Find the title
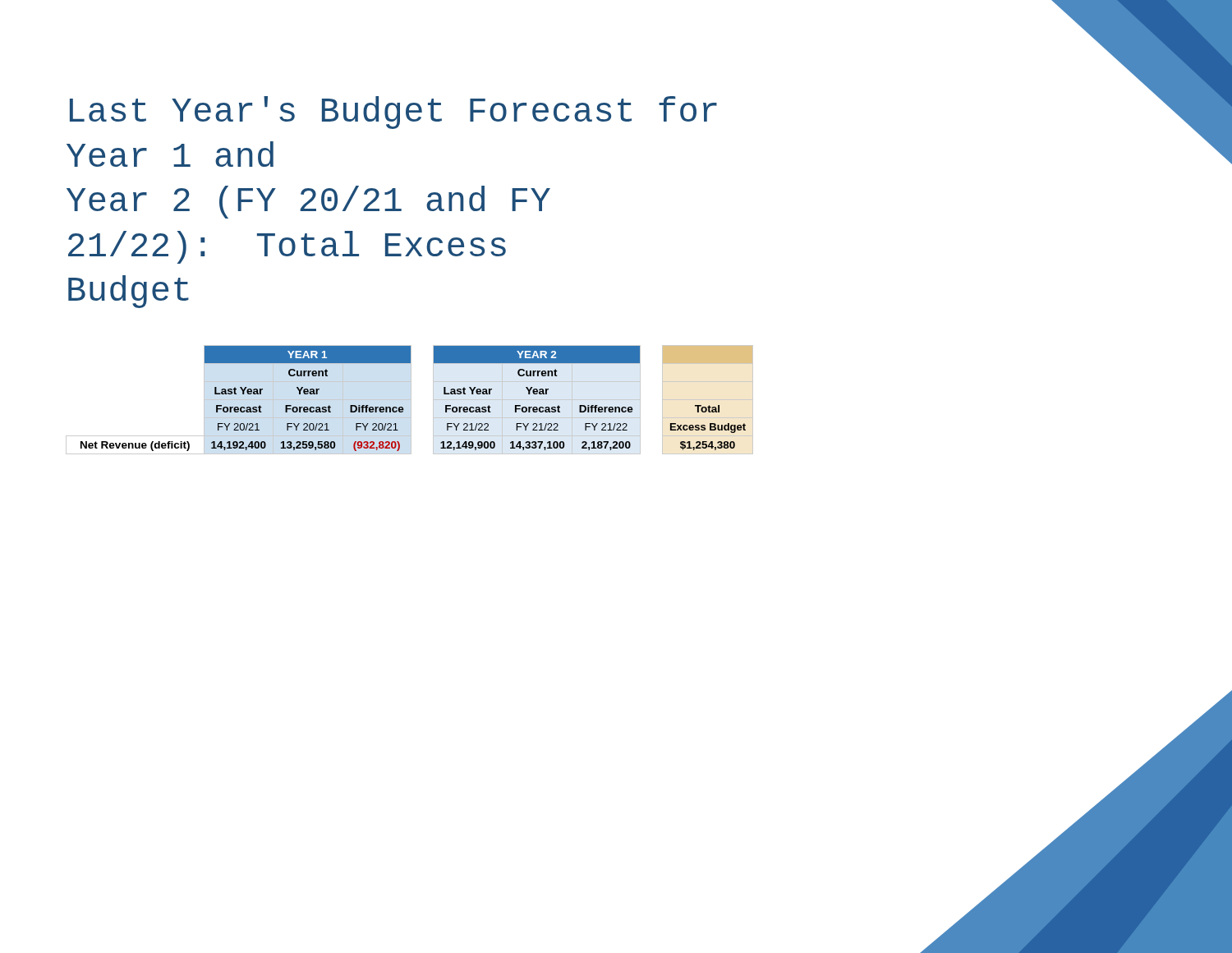The image size is (1232, 953). pos(402,202)
